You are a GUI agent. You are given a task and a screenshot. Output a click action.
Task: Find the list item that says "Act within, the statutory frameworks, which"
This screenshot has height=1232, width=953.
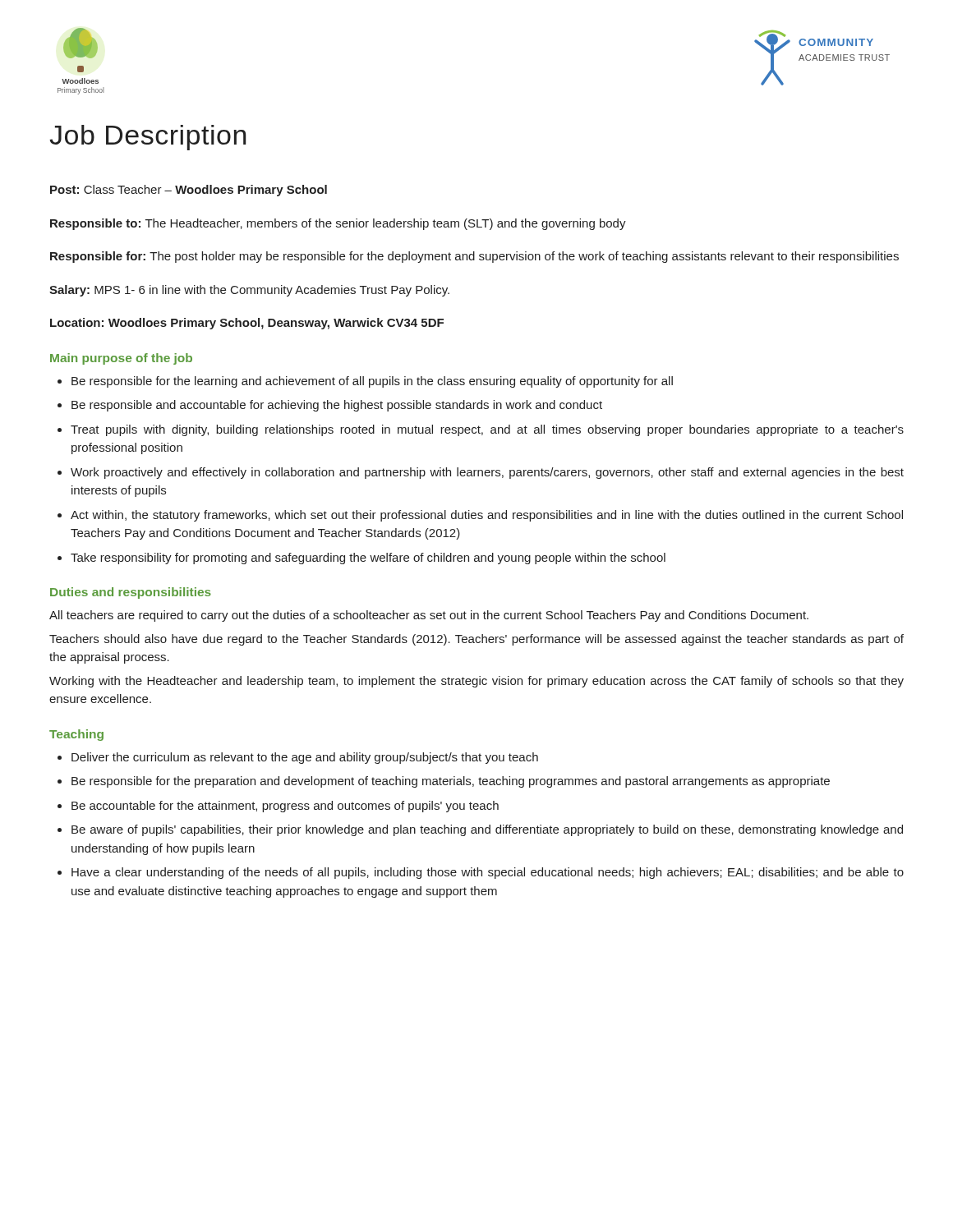[487, 523]
